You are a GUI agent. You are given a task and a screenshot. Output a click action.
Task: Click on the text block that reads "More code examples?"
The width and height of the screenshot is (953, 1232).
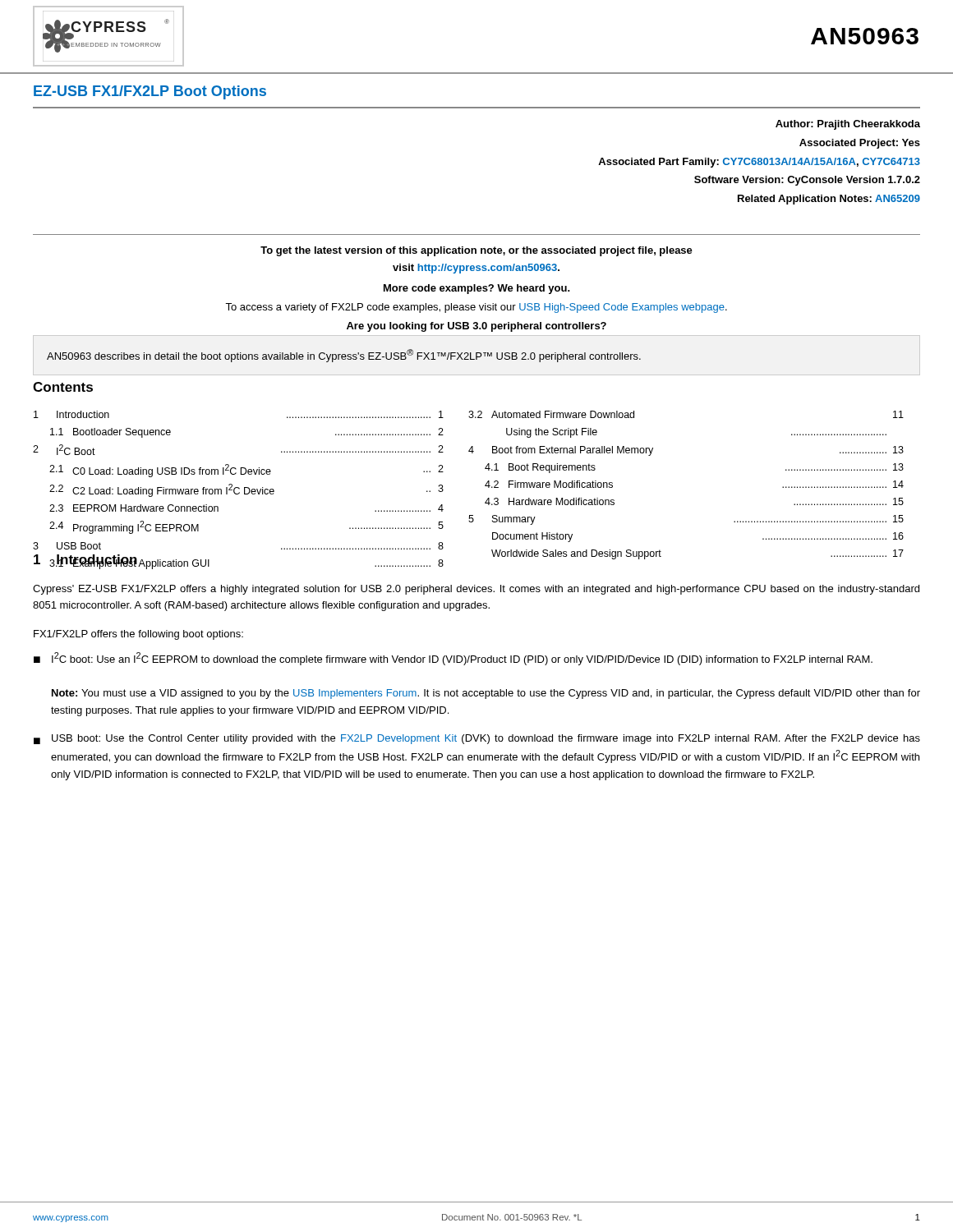(x=476, y=316)
